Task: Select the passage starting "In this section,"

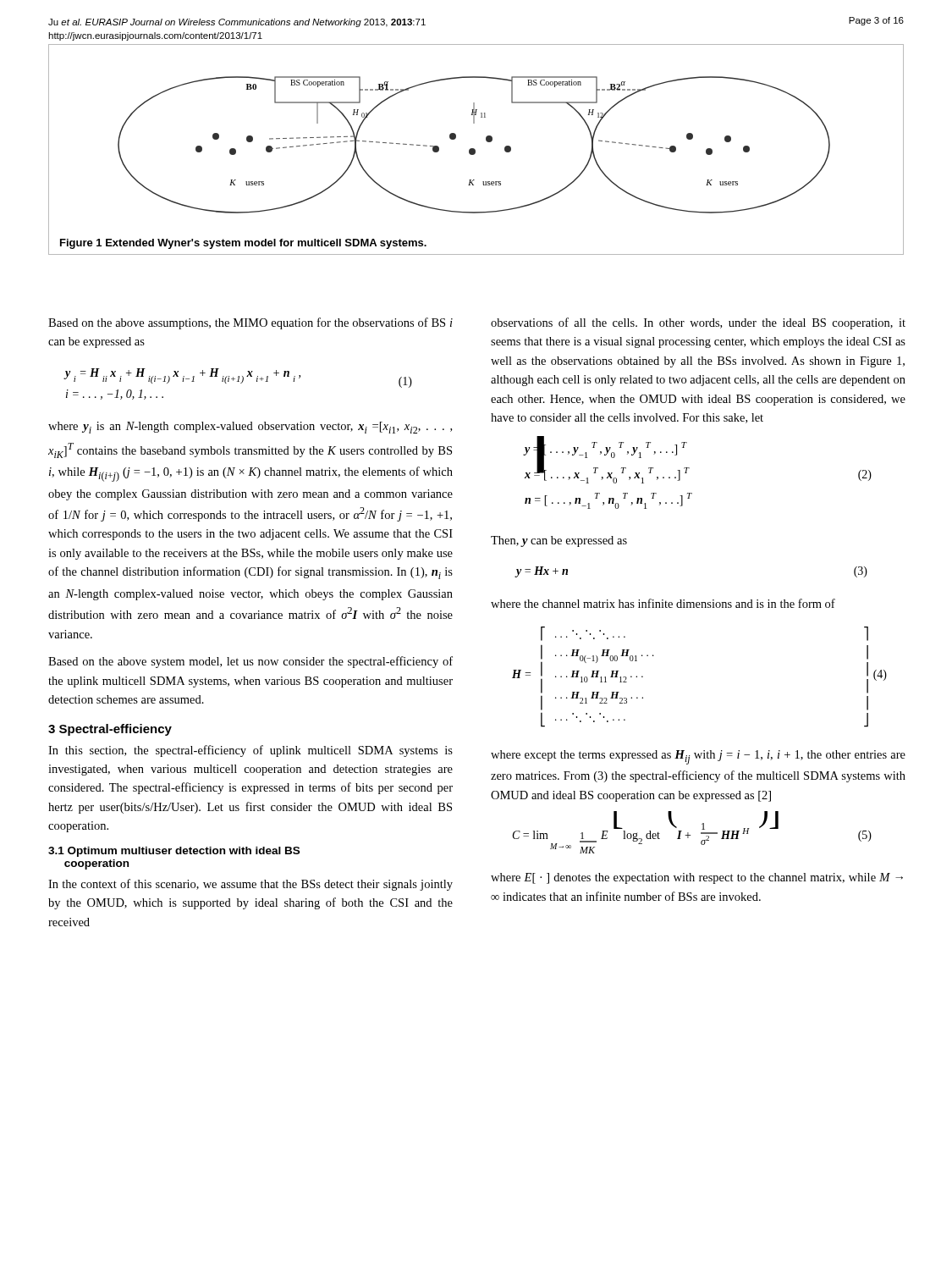Action: coord(251,788)
